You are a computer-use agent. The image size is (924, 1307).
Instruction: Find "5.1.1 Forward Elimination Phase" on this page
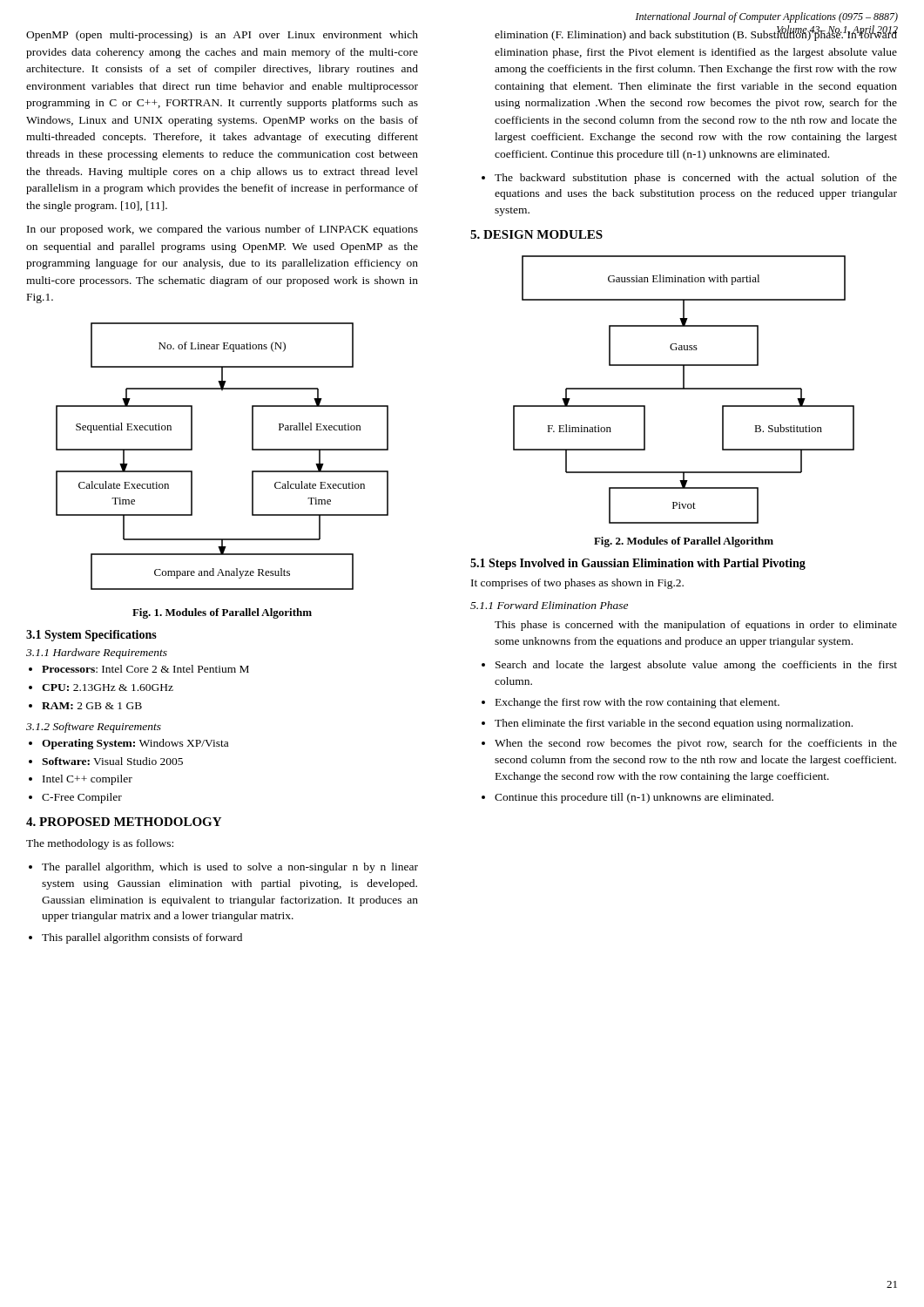549,605
